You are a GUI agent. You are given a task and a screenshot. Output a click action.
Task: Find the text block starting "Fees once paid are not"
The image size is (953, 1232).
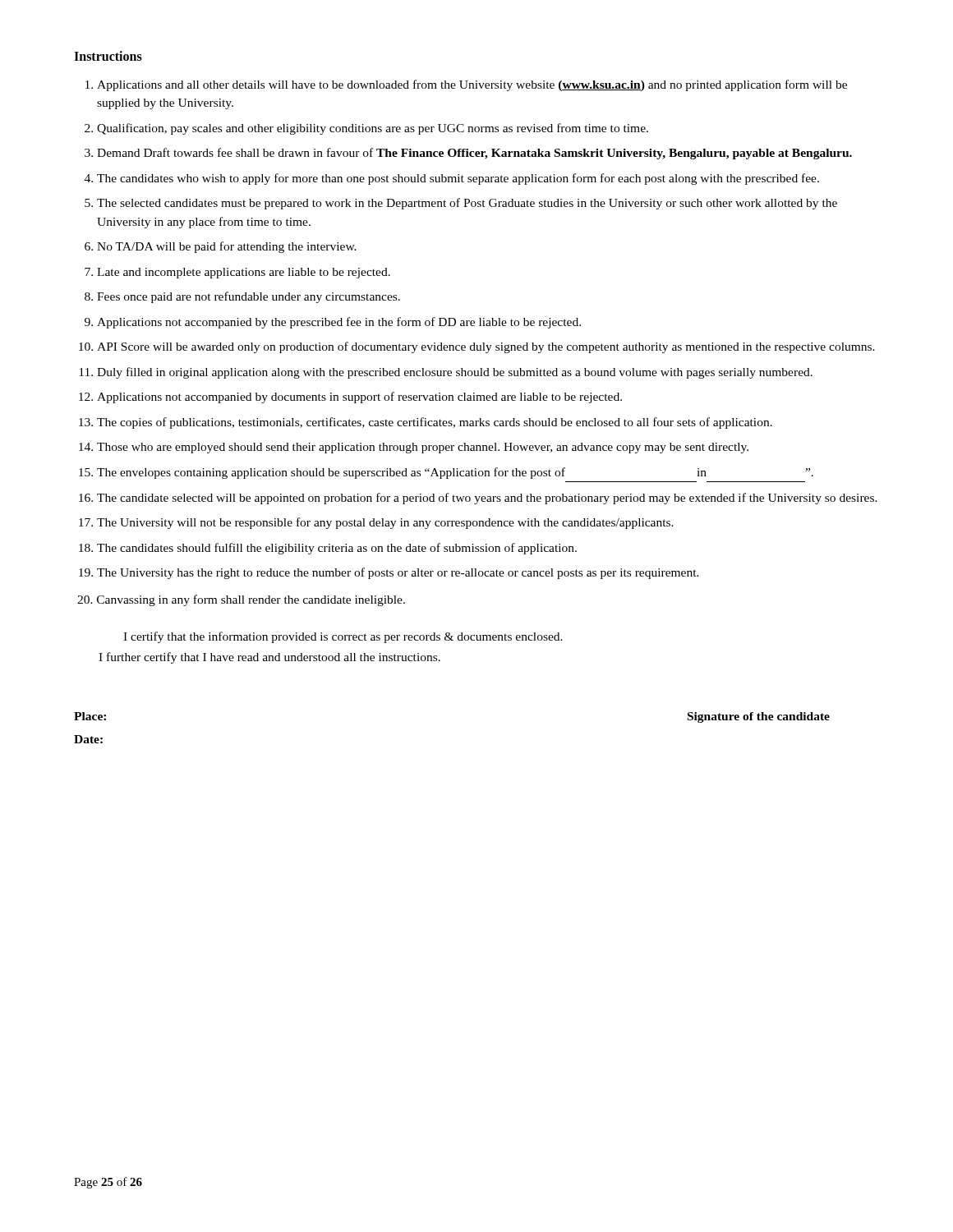(249, 297)
